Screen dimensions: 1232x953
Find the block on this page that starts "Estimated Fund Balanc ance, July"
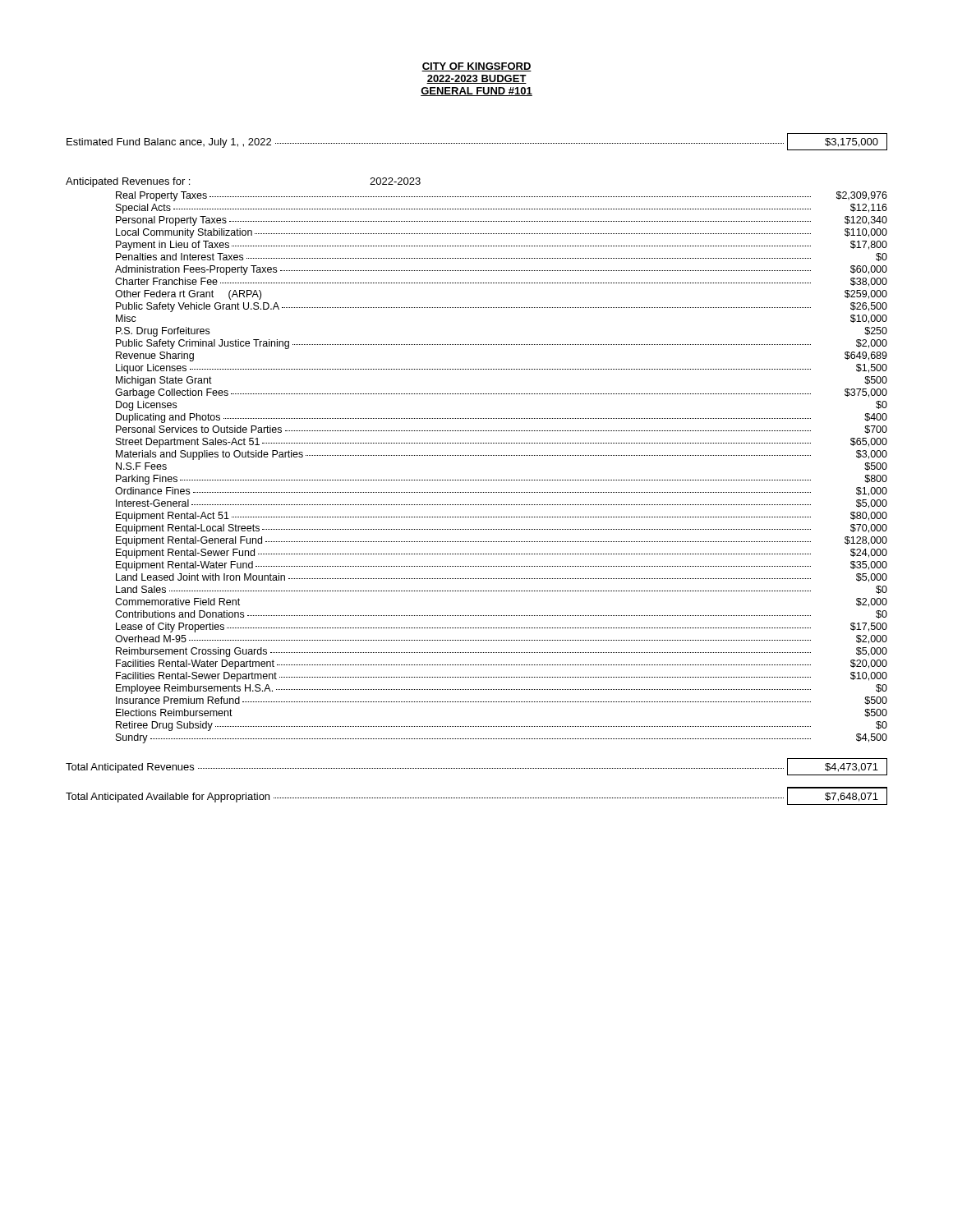click(476, 142)
